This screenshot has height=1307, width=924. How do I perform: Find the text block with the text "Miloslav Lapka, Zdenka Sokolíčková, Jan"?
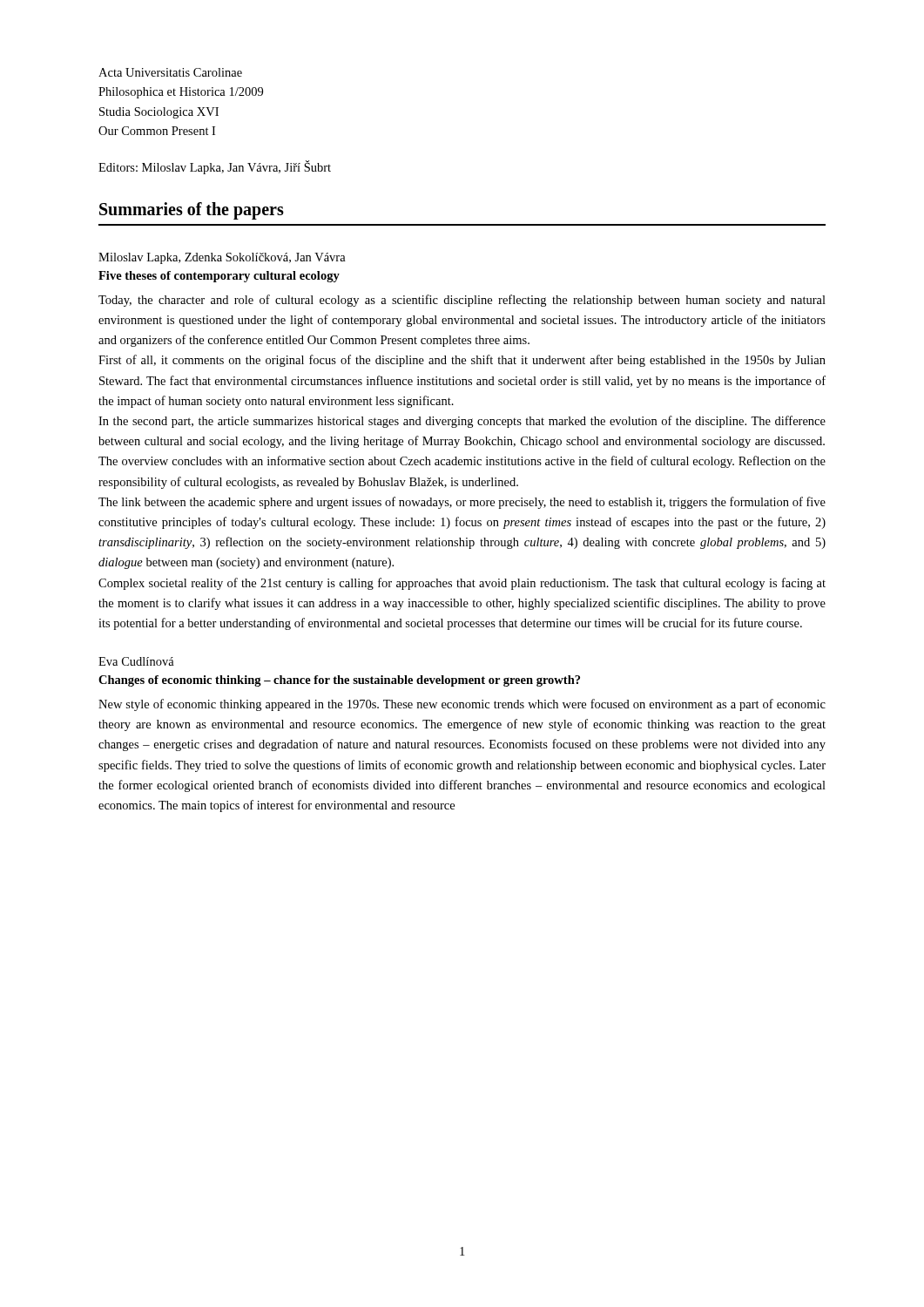pyautogui.click(x=222, y=257)
